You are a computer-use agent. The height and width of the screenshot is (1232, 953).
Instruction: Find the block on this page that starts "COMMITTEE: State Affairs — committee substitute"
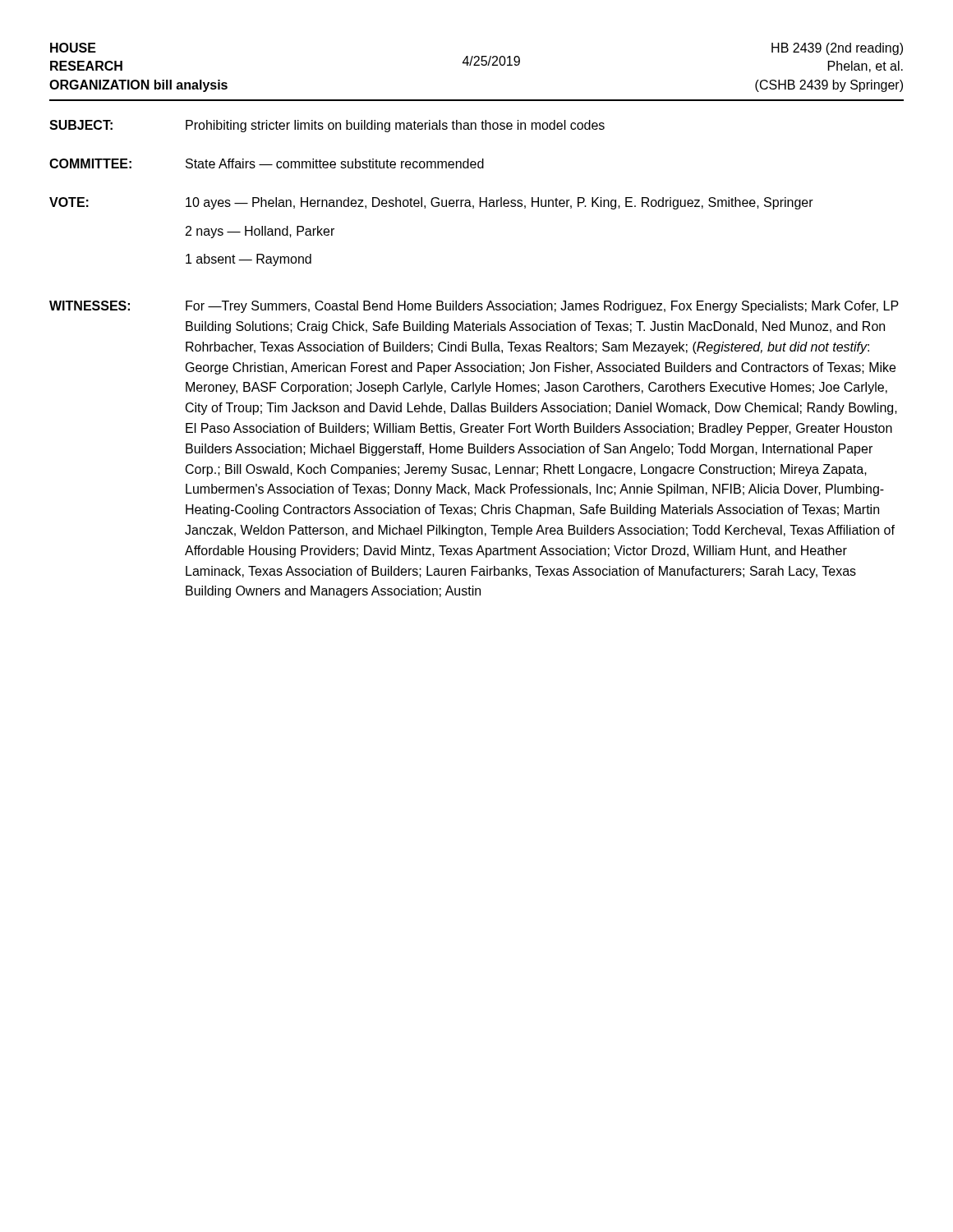pos(476,165)
